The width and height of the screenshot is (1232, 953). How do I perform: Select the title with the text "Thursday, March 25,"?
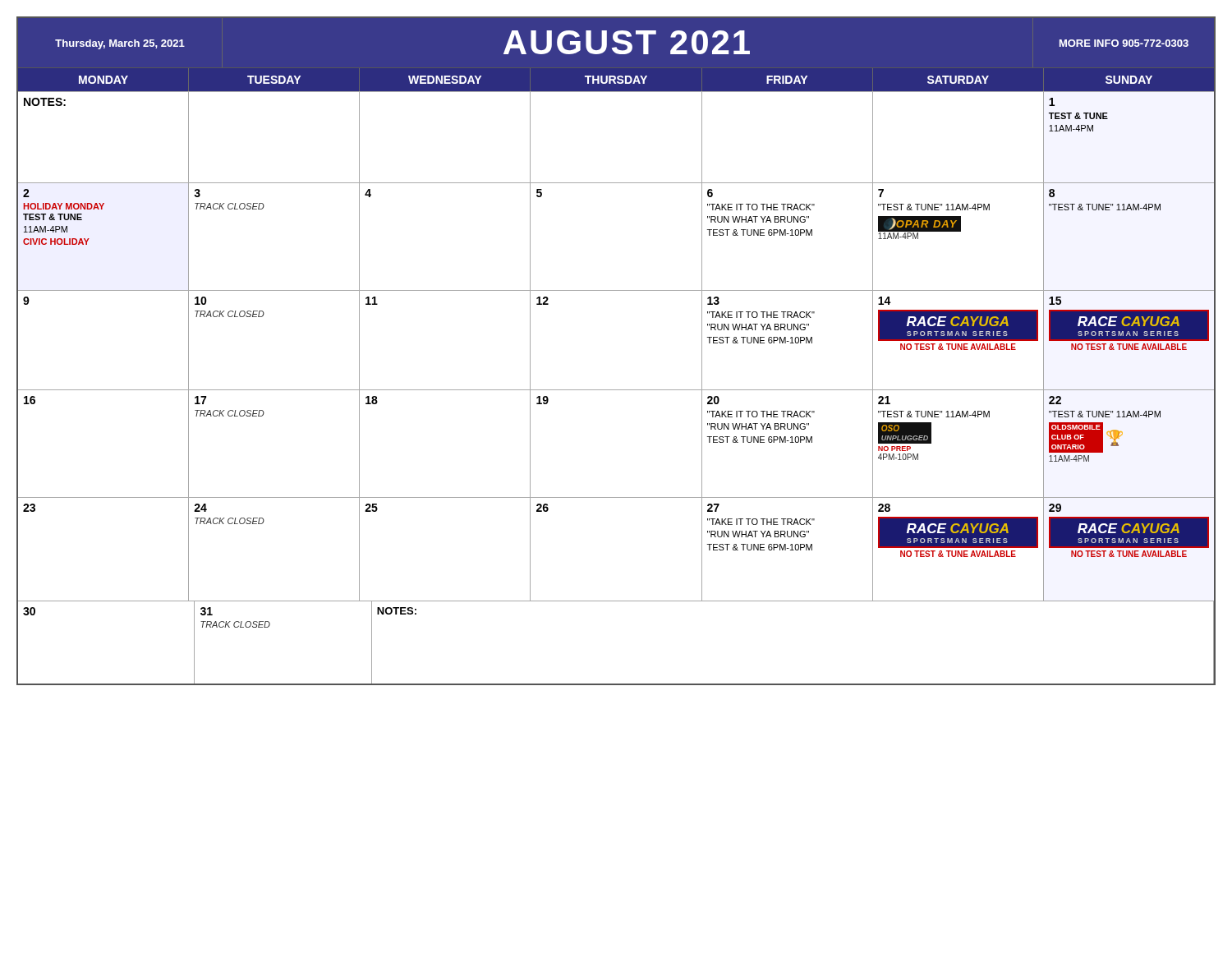[616, 43]
